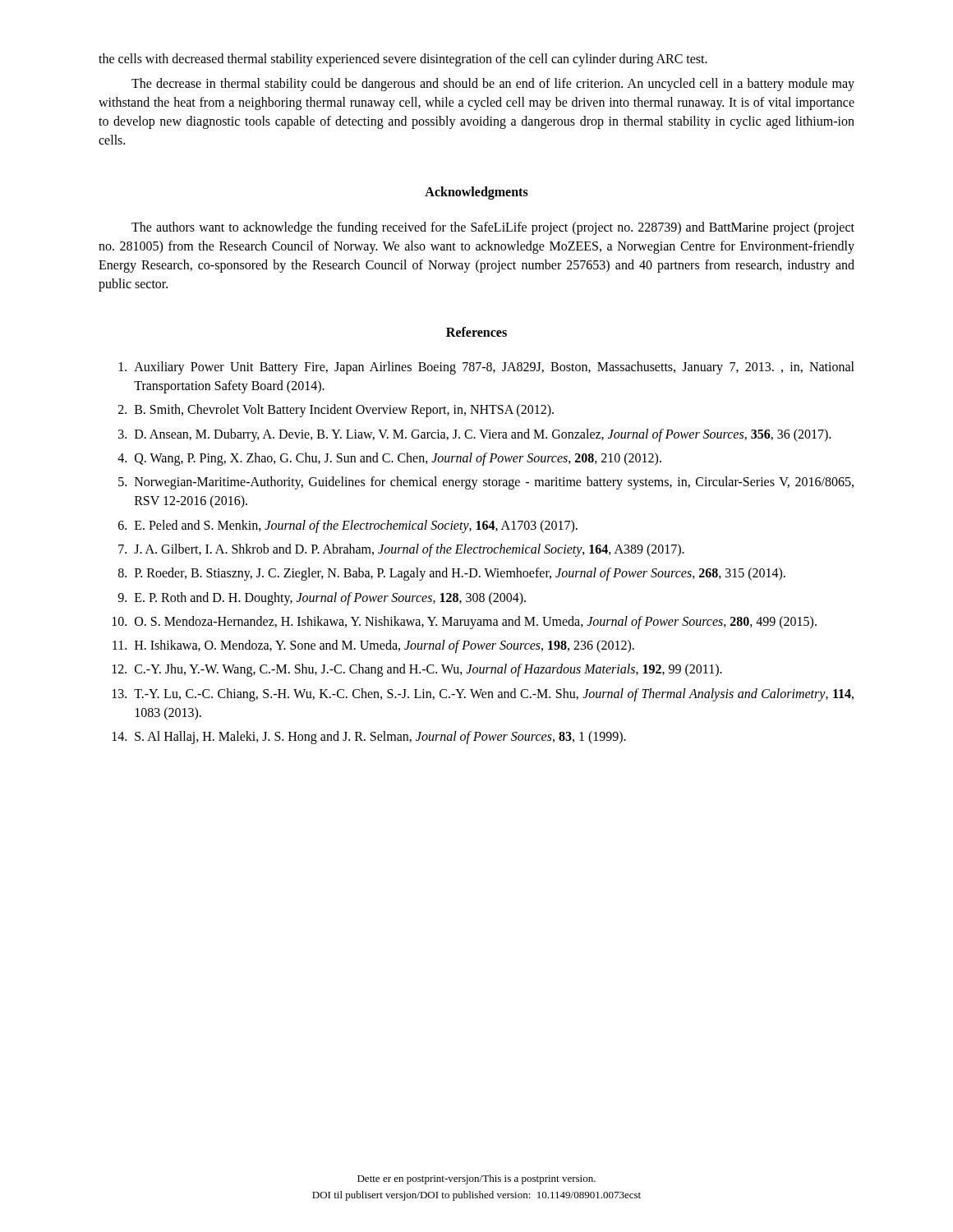Point to the region starting "The decrease in thermal stability"
The width and height of the screenshot is (953, 1232).
pos(476,112)
